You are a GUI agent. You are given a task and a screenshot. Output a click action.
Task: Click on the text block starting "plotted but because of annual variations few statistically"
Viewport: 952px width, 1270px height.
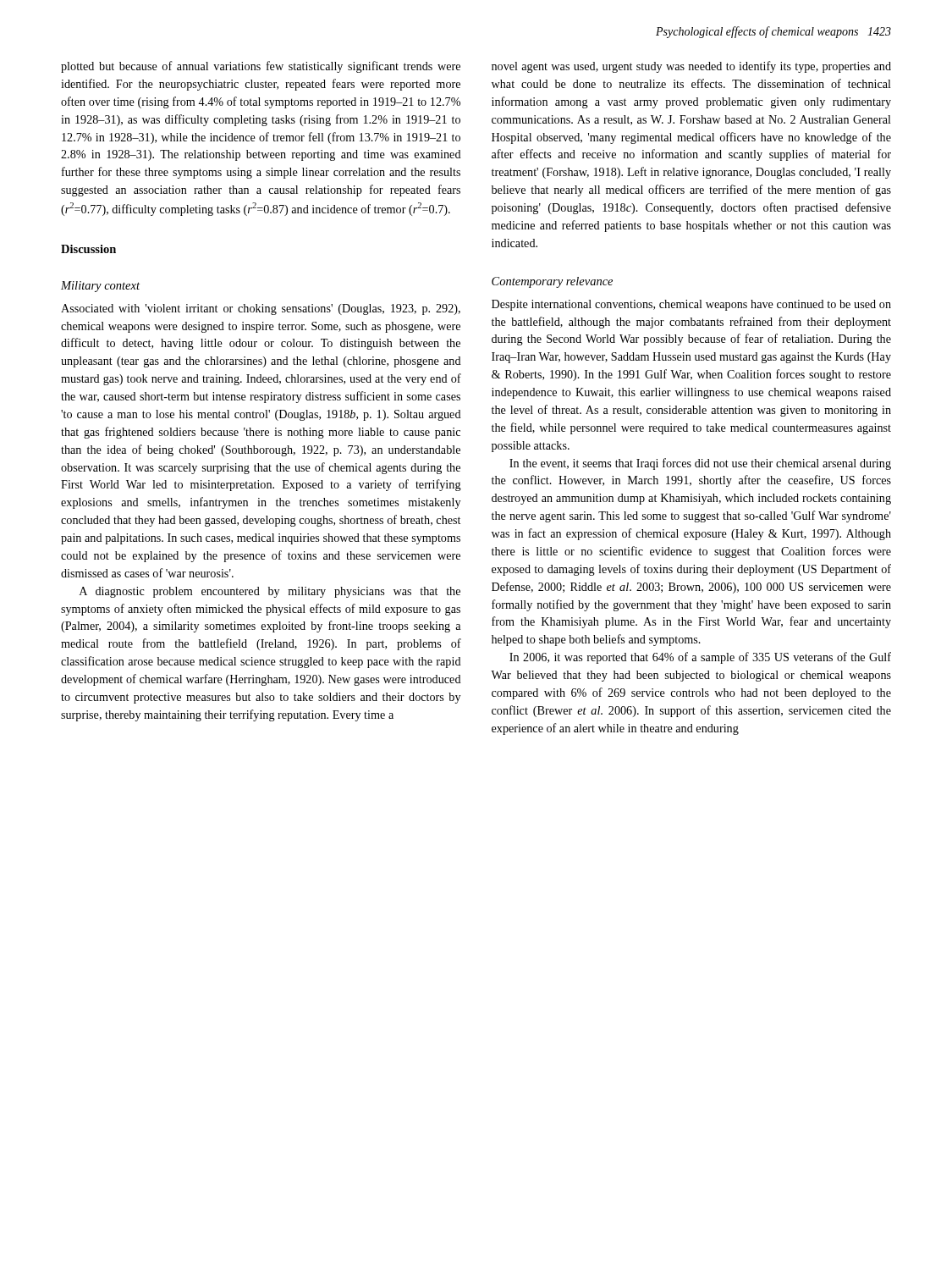click(x=261, y=138)
